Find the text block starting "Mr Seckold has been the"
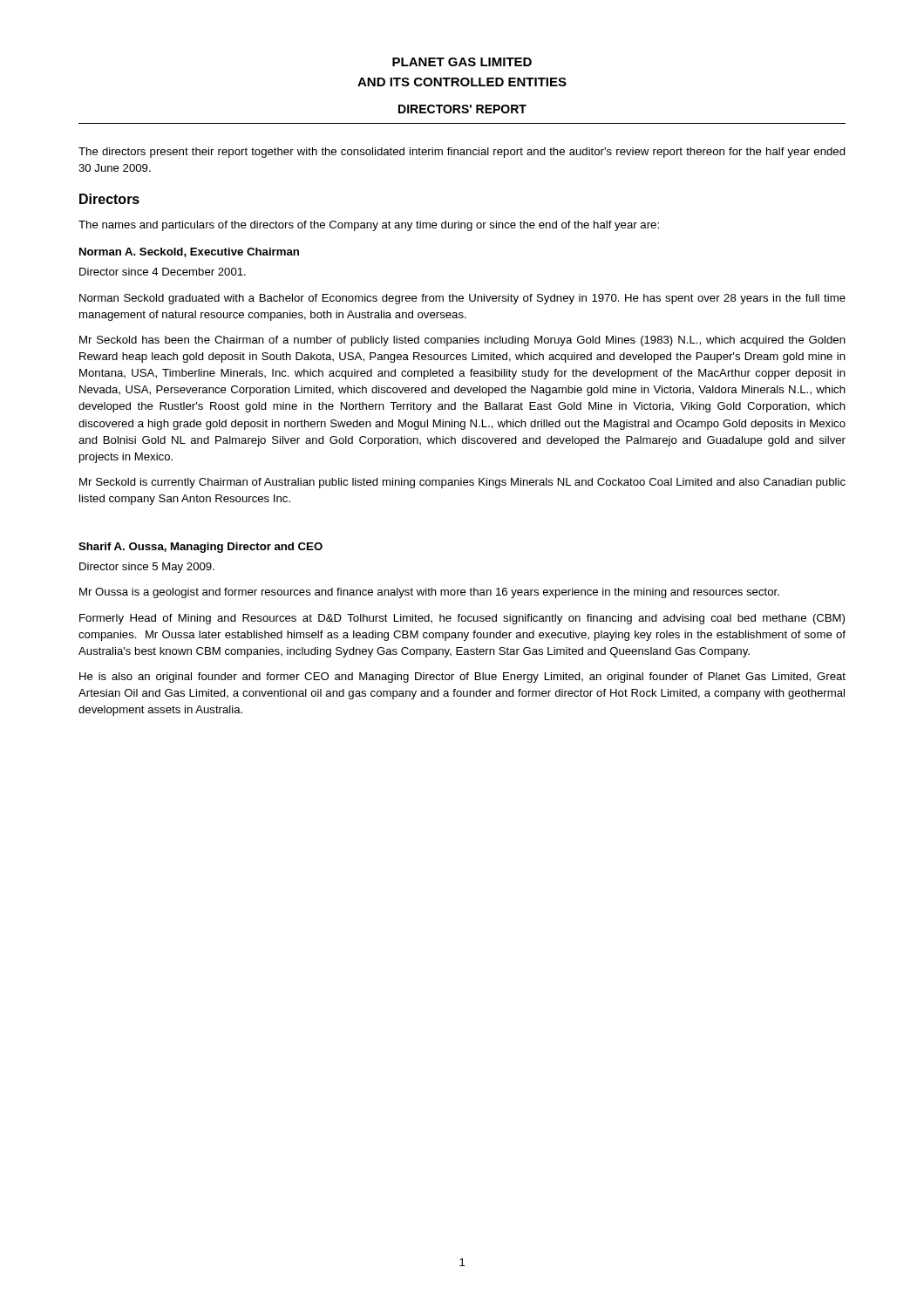 (462, 398)
